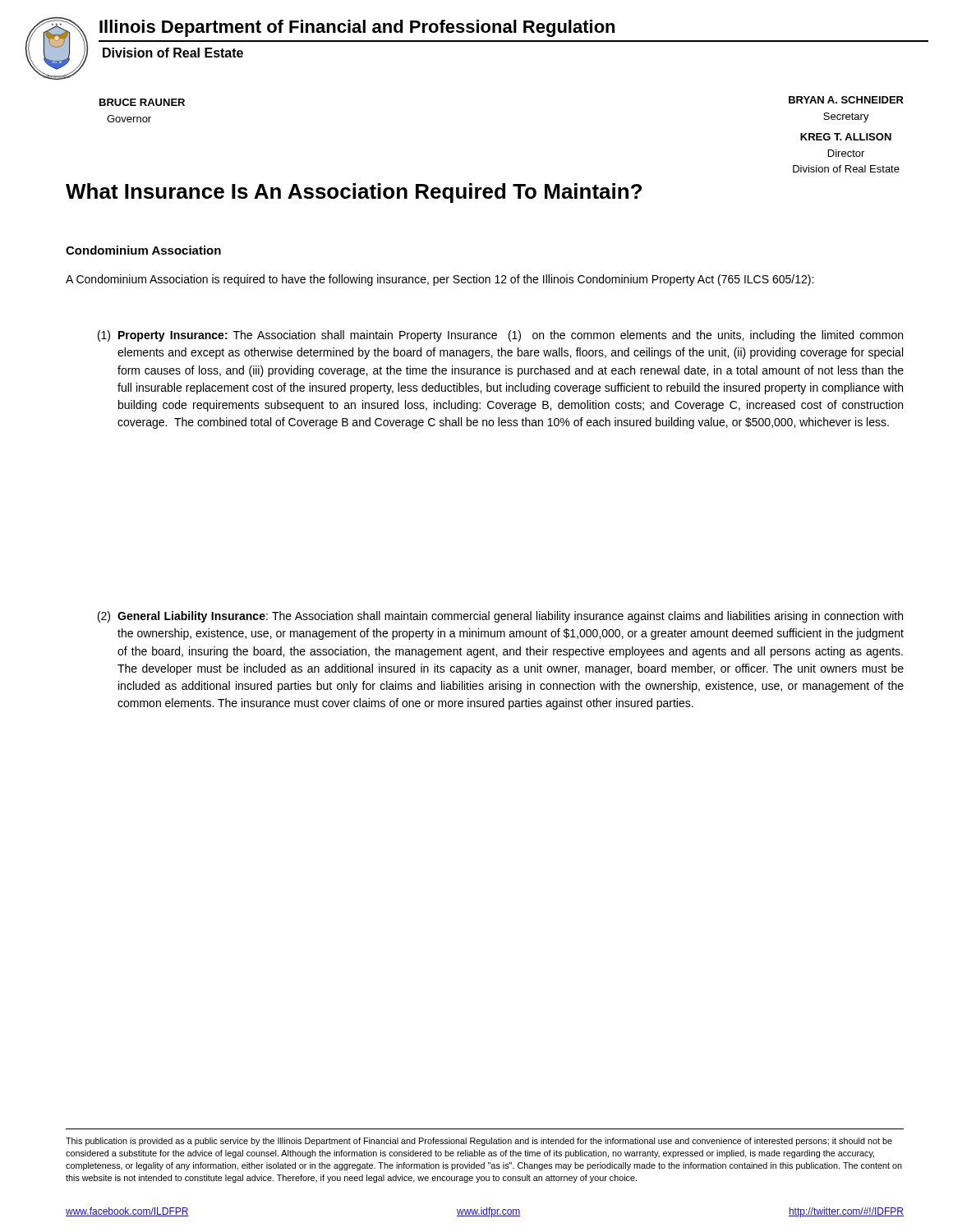Select the text starting "This publication is provided as a"

pos(484,1159)
